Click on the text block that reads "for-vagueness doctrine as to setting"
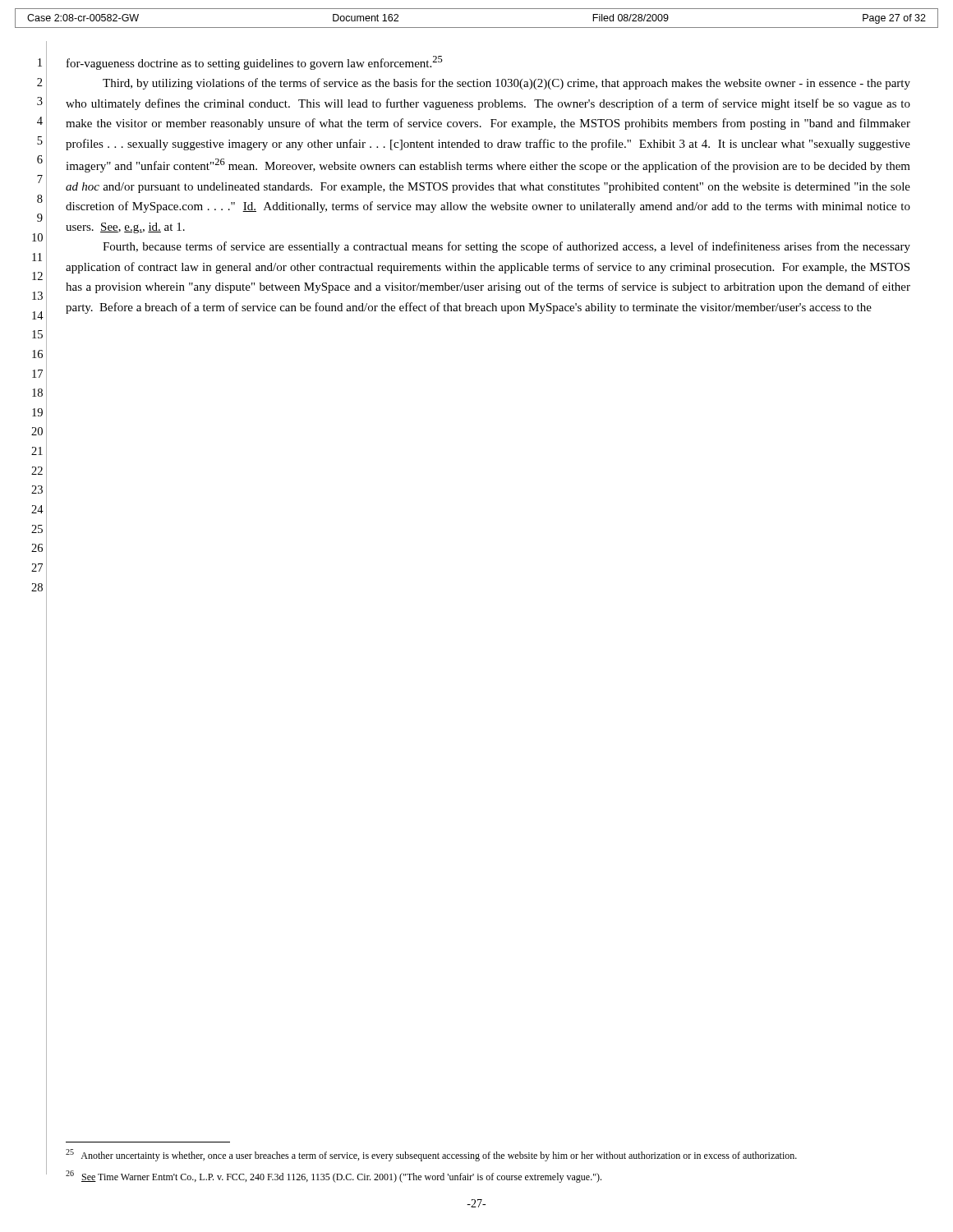 click(x=488, y=184)
